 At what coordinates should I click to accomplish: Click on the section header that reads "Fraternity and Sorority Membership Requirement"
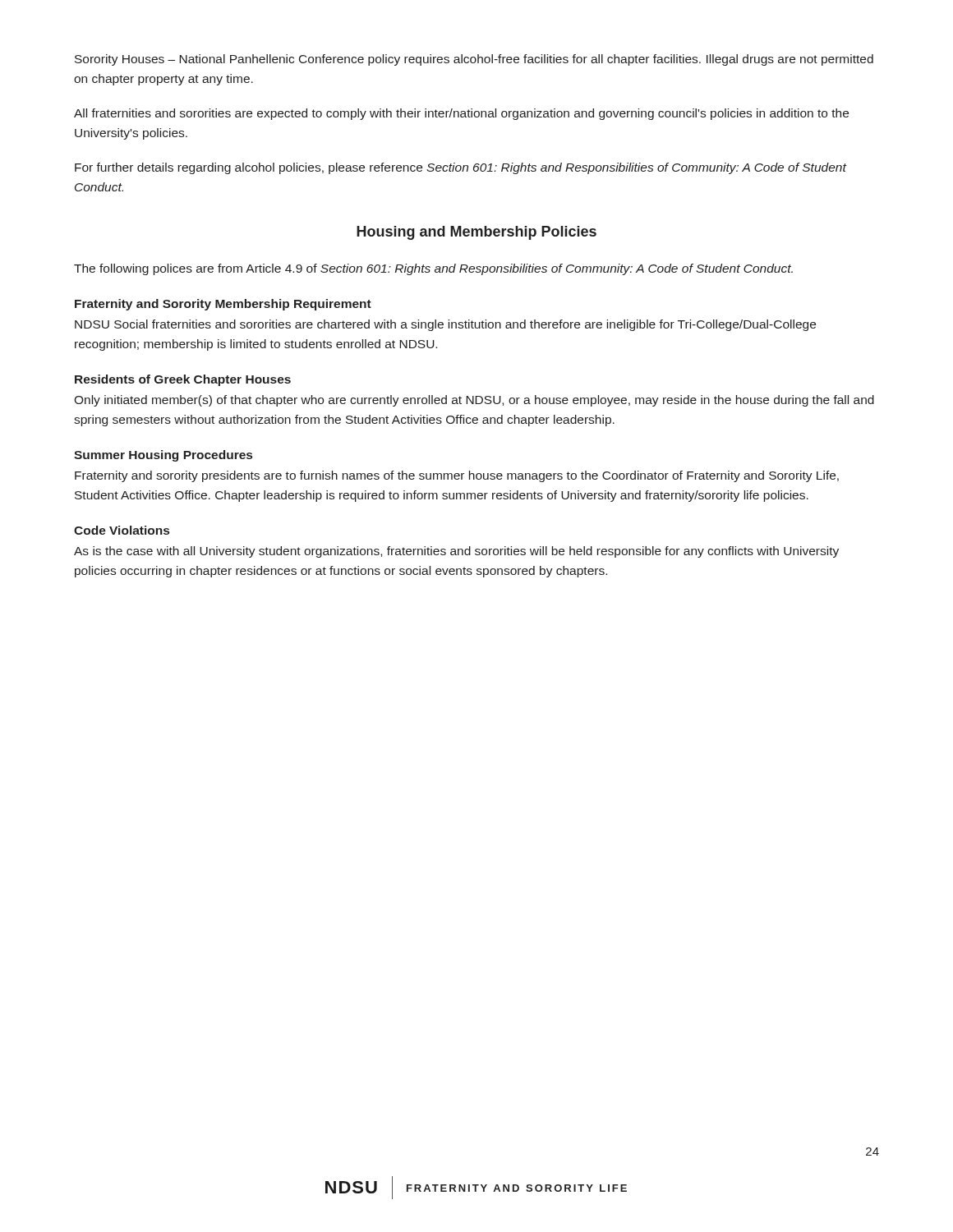[x=223, y=304]
